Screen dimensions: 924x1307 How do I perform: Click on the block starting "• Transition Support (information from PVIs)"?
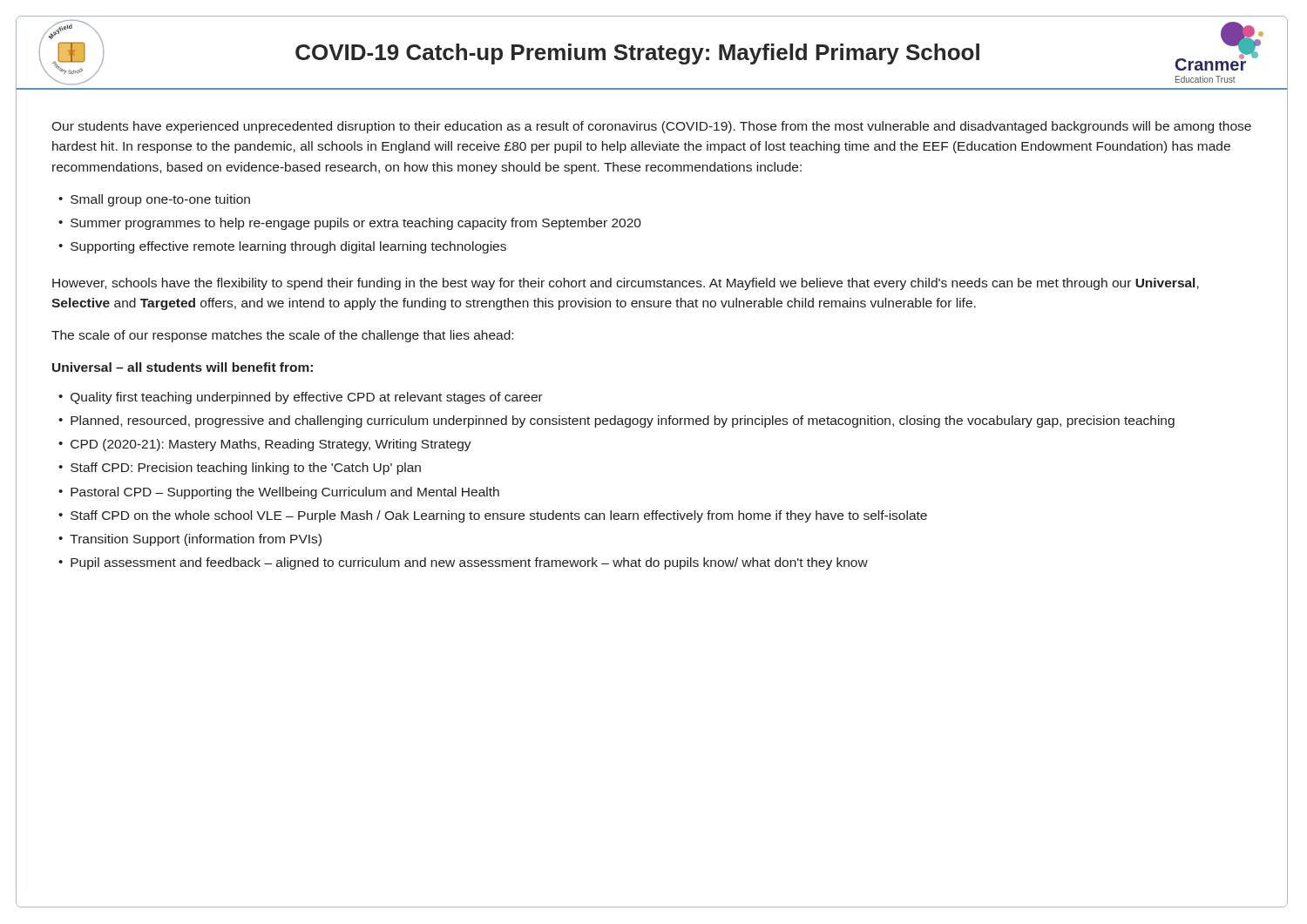coord(190,539)
